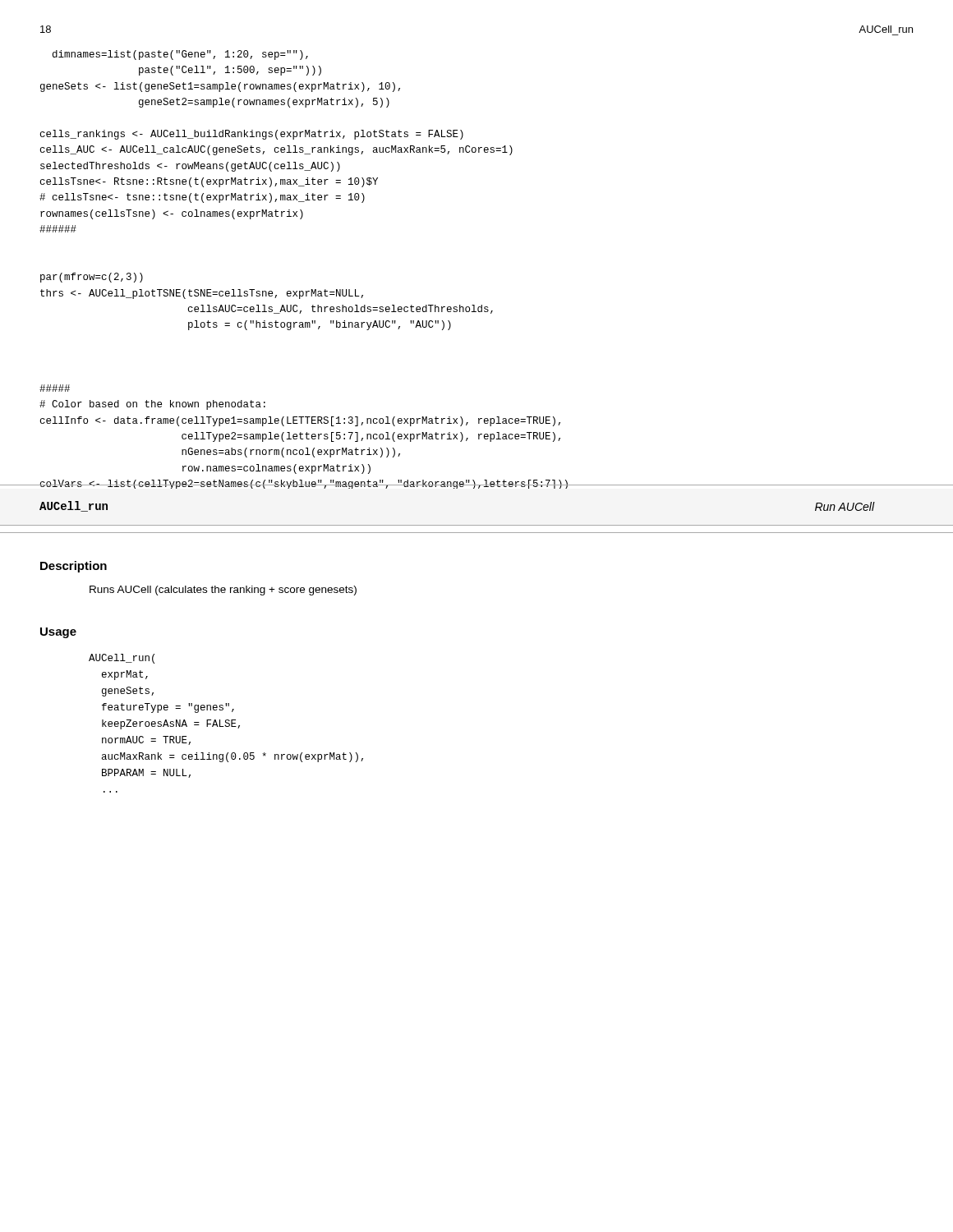Find the block on this page that starts "Runs AUCell (calculates the"
The width and height of the screenshot is (953, 1232).
tap(223, 589)
